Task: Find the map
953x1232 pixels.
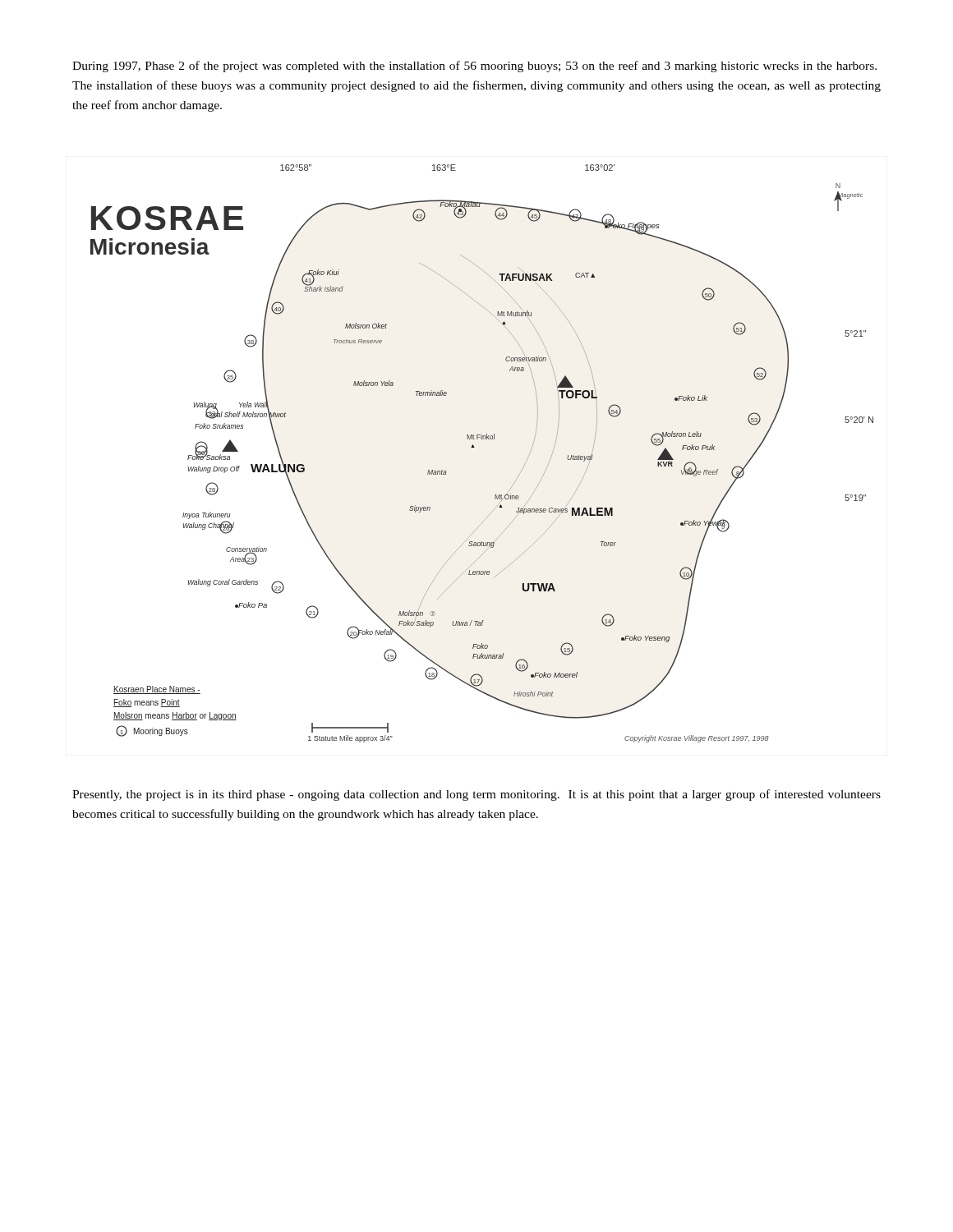Action: (x=476, y=456)
